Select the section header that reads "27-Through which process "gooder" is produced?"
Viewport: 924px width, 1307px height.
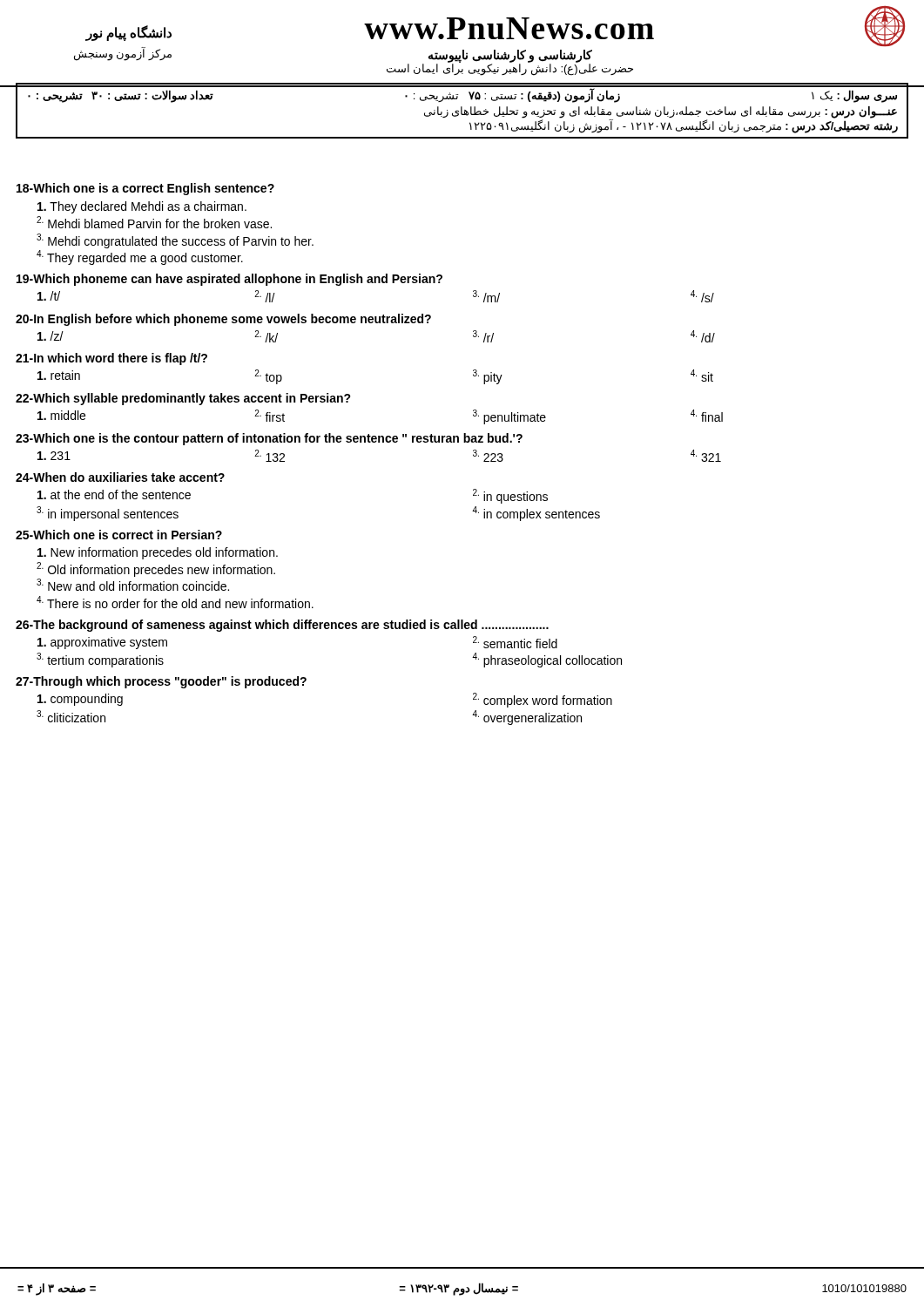161,681
